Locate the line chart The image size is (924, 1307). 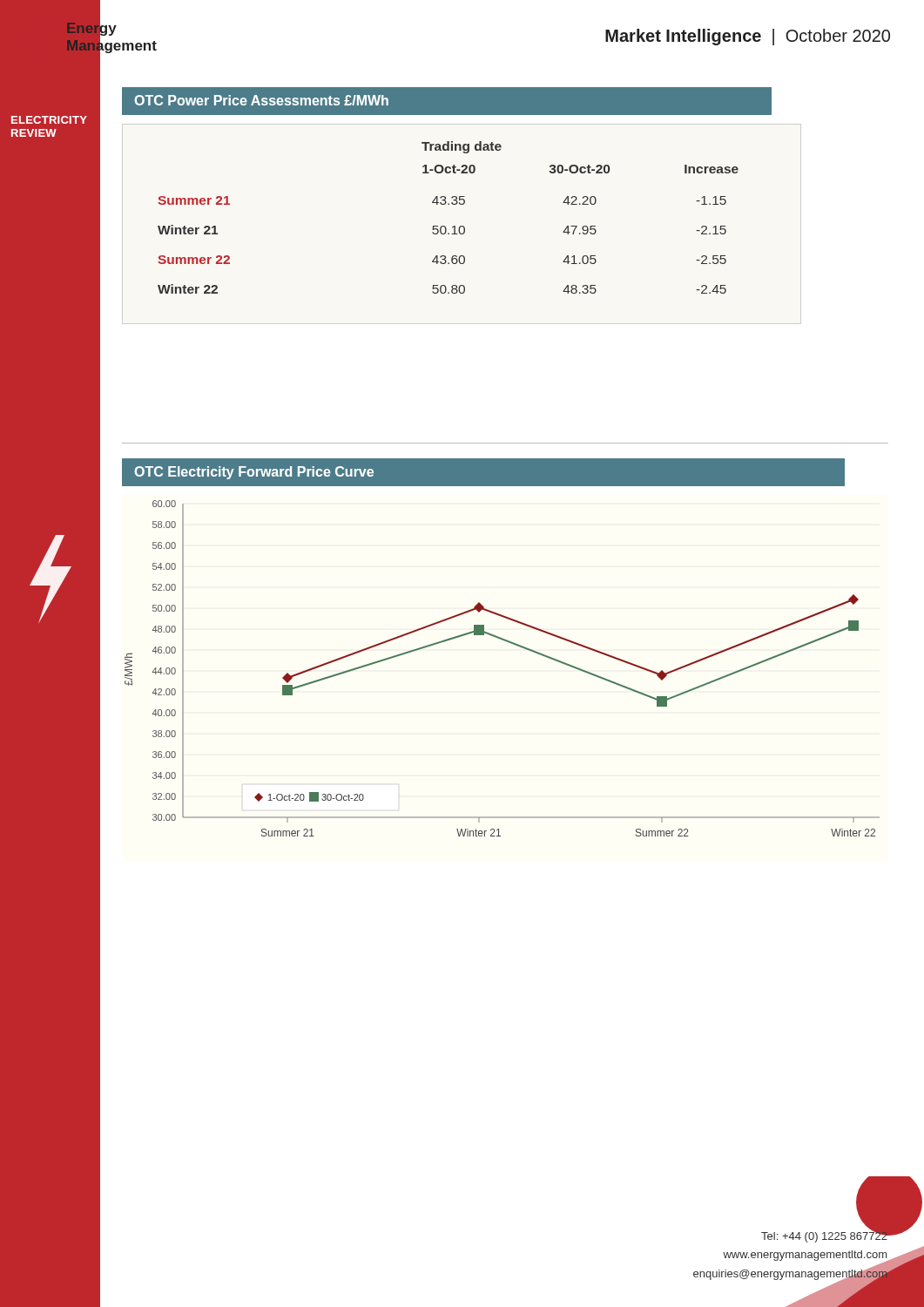point(505,678)
